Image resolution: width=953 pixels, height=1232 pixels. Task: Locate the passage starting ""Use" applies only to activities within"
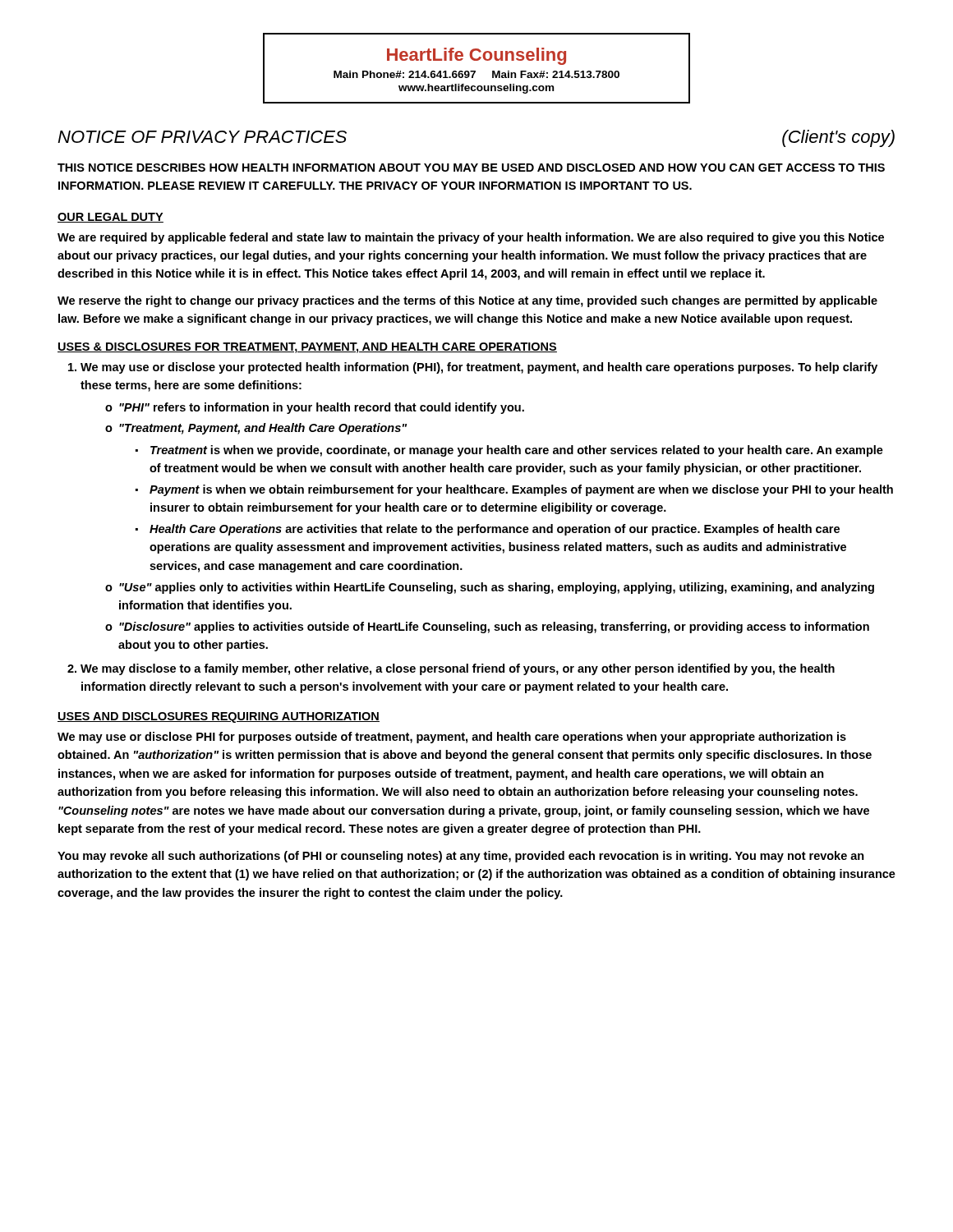497,596
